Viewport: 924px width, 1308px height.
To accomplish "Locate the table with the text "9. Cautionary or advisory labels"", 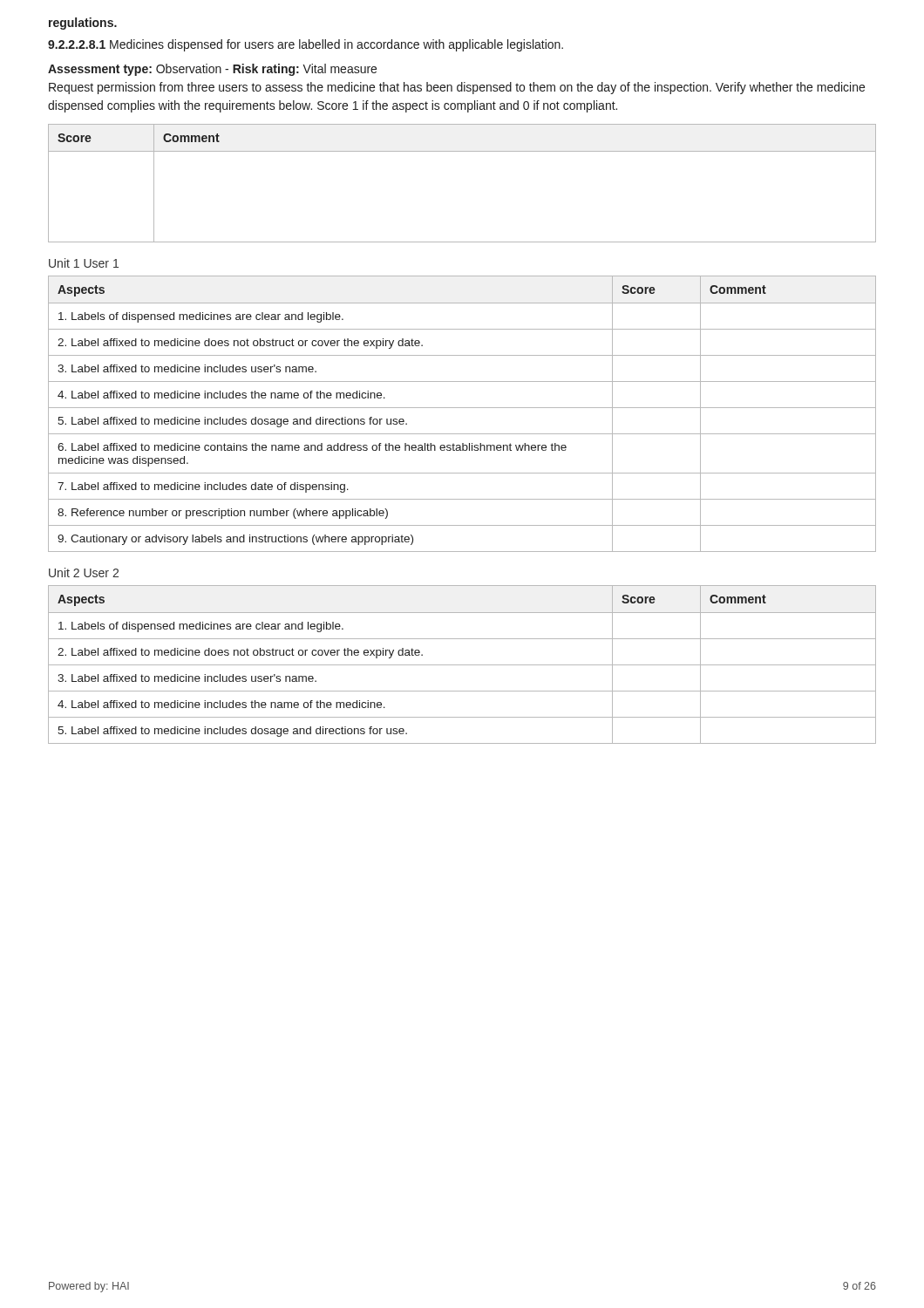I will coord(462,414).
